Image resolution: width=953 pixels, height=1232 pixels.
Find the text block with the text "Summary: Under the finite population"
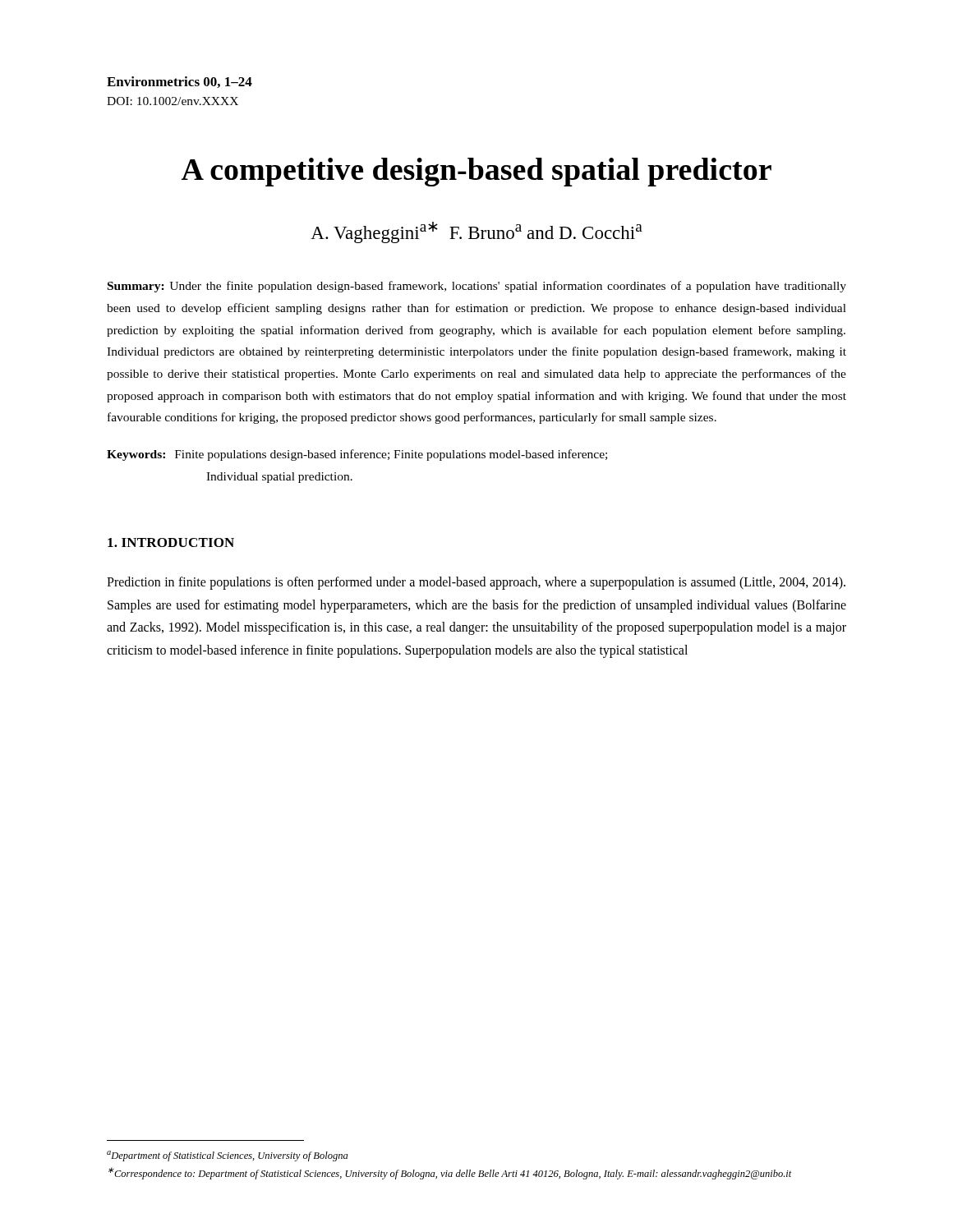pos(476,351)
